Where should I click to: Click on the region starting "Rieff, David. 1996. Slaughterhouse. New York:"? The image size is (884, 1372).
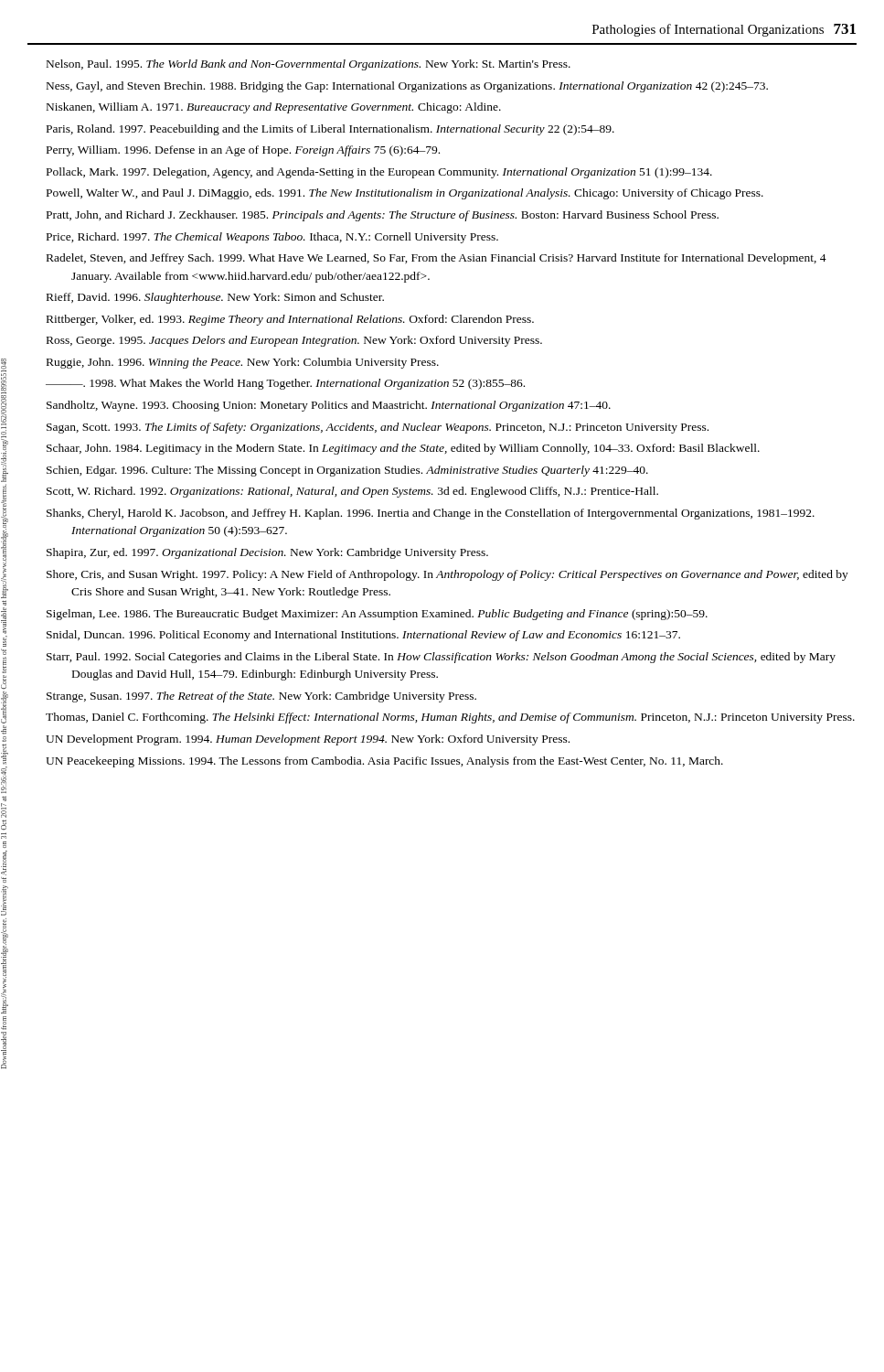215,297
